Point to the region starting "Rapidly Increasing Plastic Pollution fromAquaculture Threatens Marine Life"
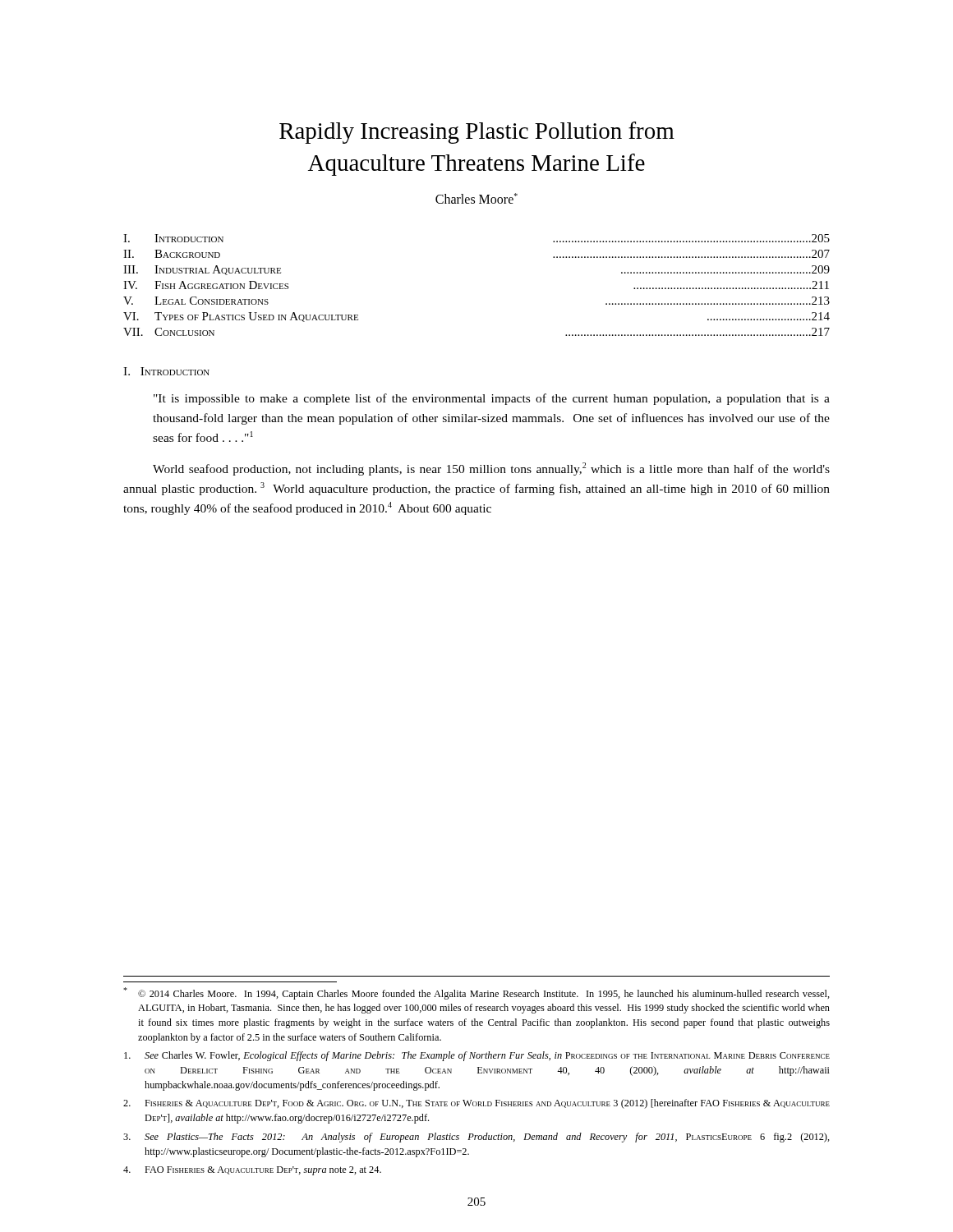 [x=476, y=147]
